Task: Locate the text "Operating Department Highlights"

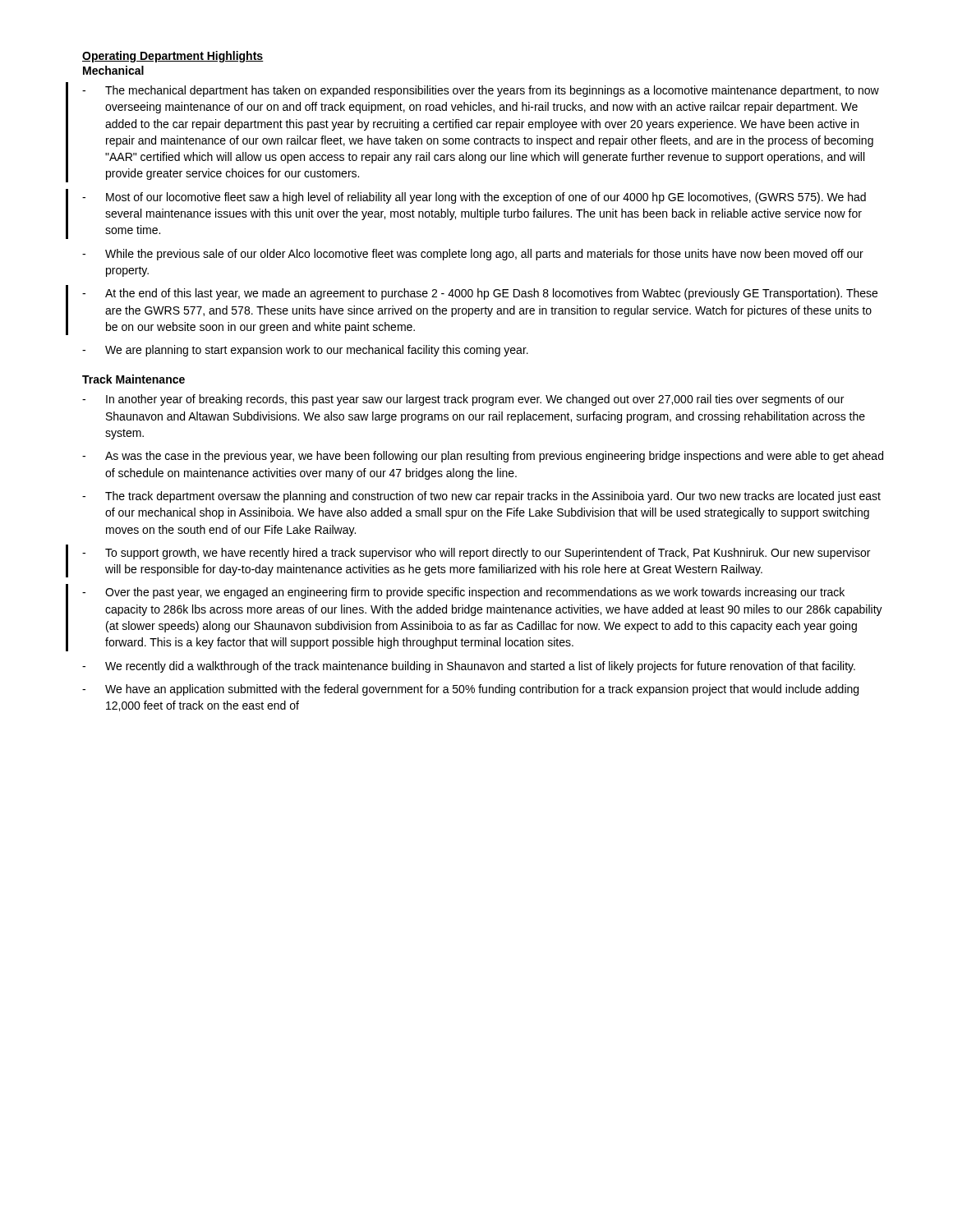Action: coord(173,56)
